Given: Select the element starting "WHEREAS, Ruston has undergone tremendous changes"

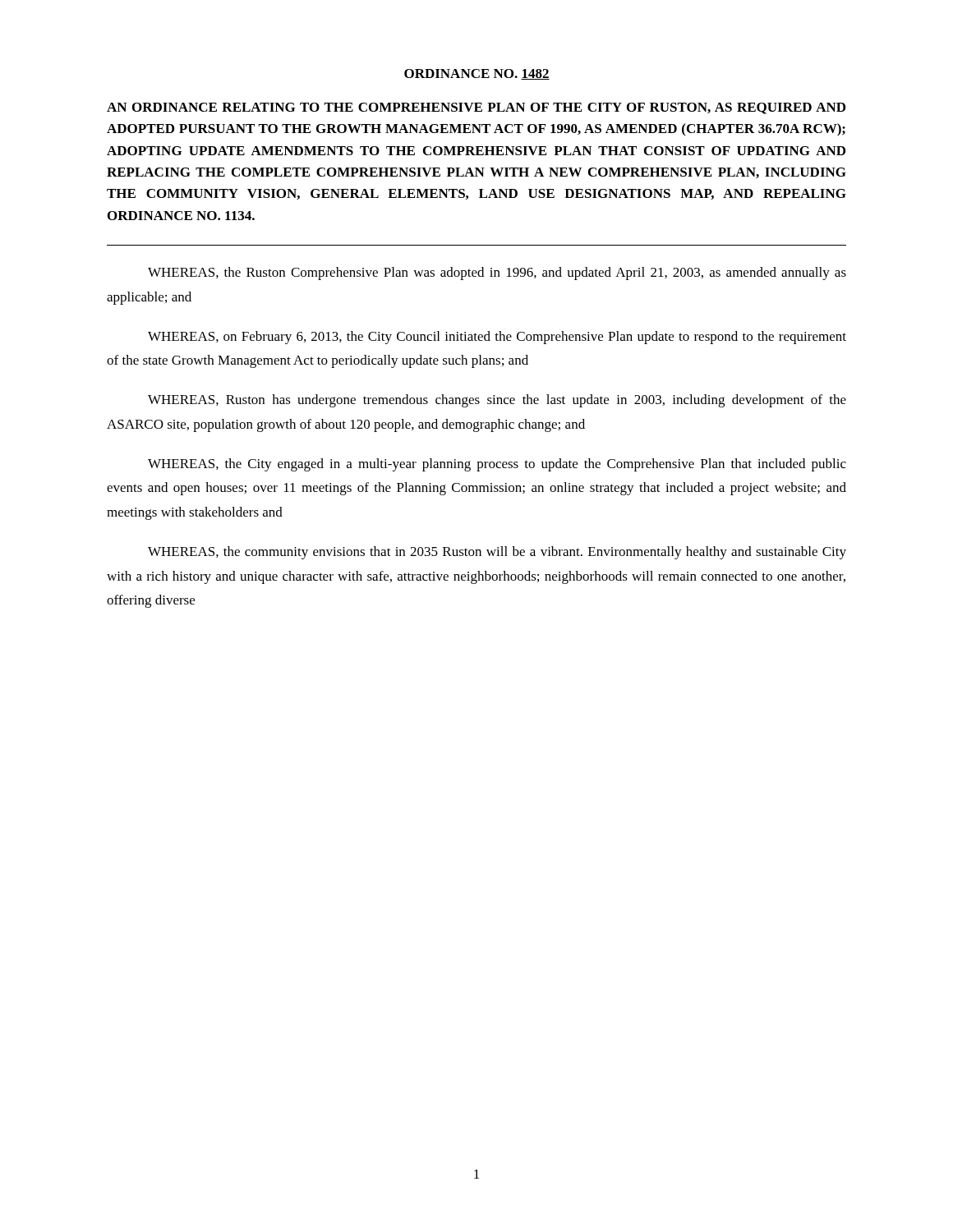Looking at the screenshot, I should pos(476,412).
